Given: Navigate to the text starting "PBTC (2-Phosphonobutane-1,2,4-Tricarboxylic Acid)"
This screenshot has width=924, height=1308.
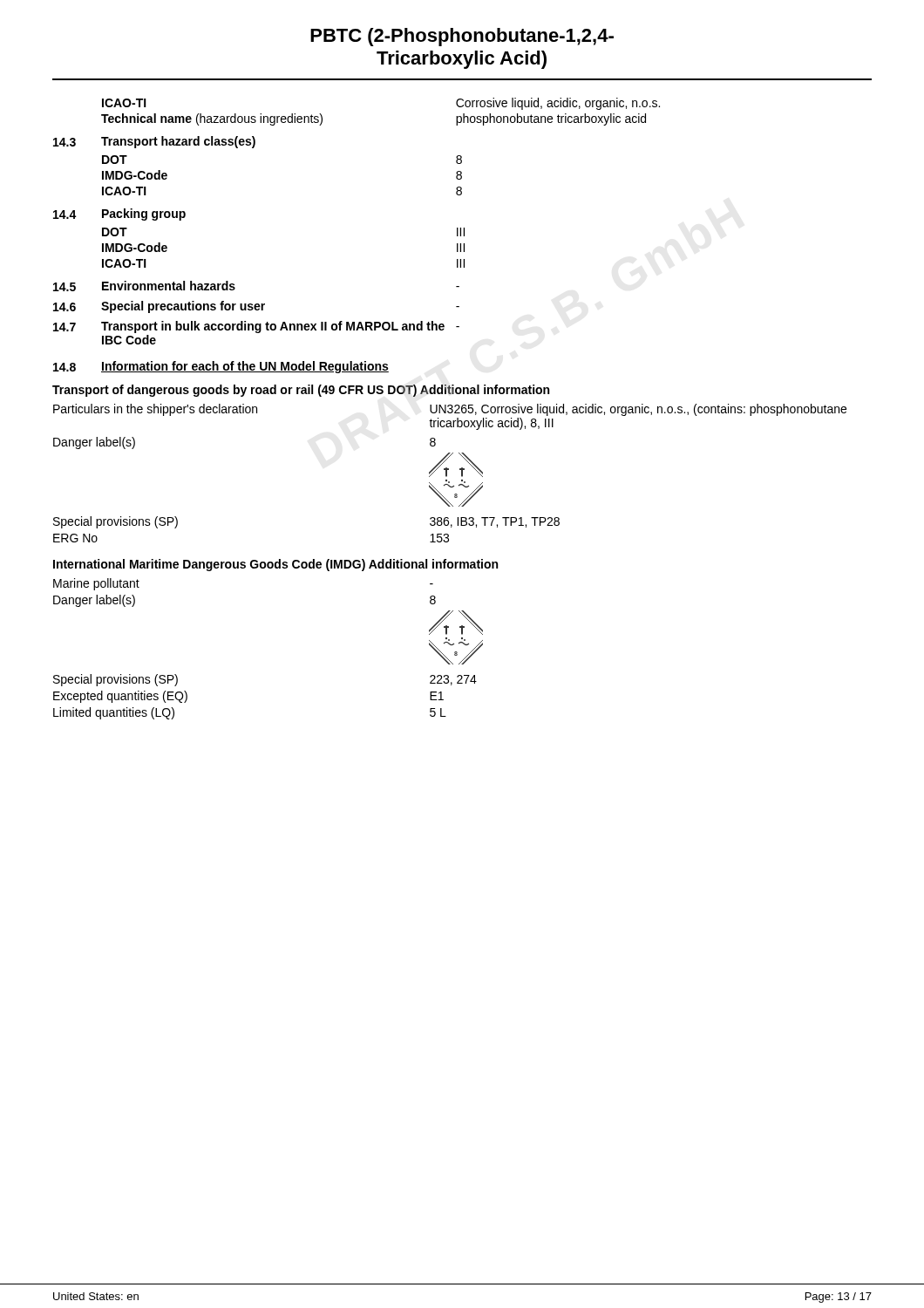Looking at the screenshot, I should pos(462,47).
